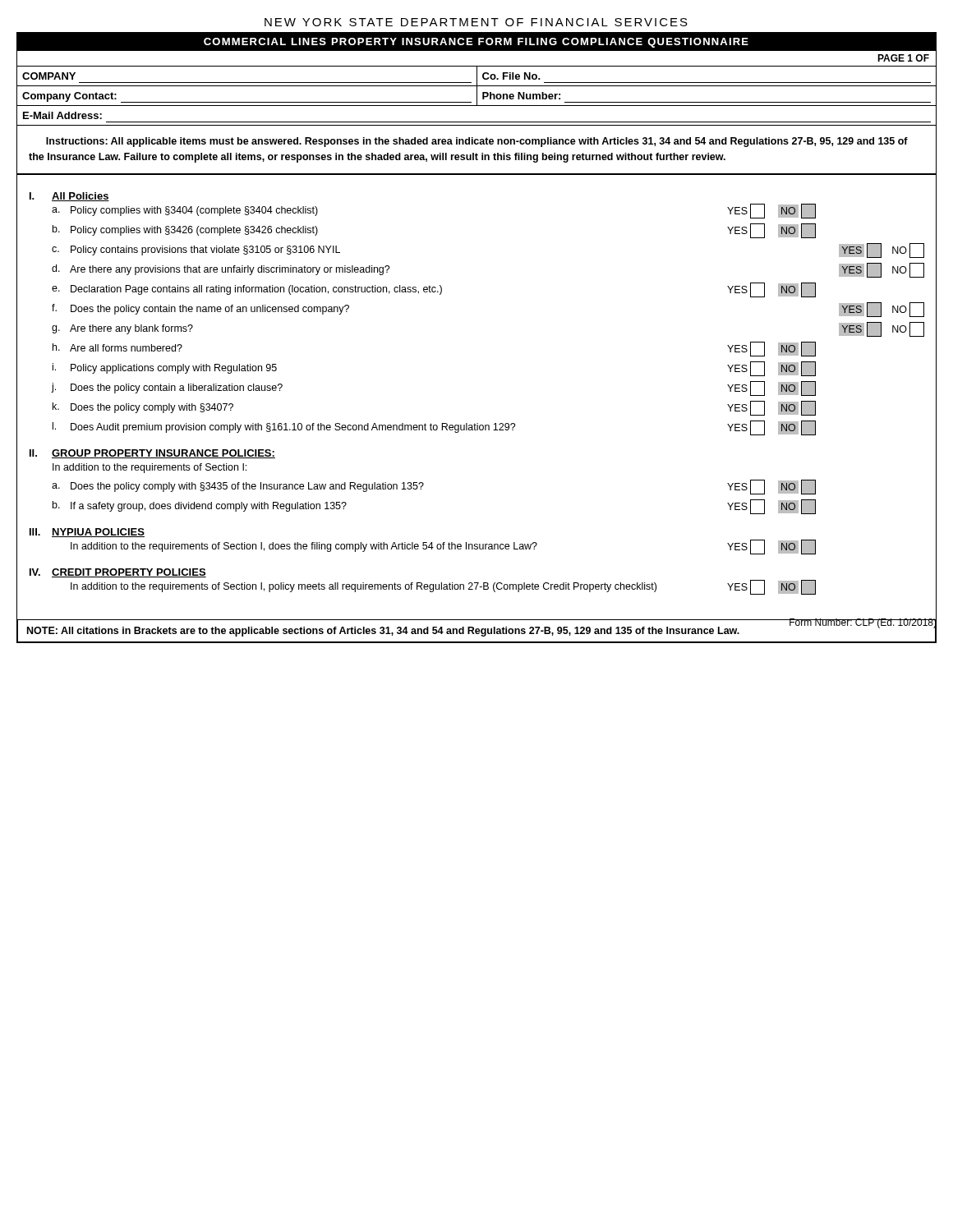953x1232 pixels.
Task: Find the text containing "In addition to the requirements of Section I:"
Action: (150, 467)
